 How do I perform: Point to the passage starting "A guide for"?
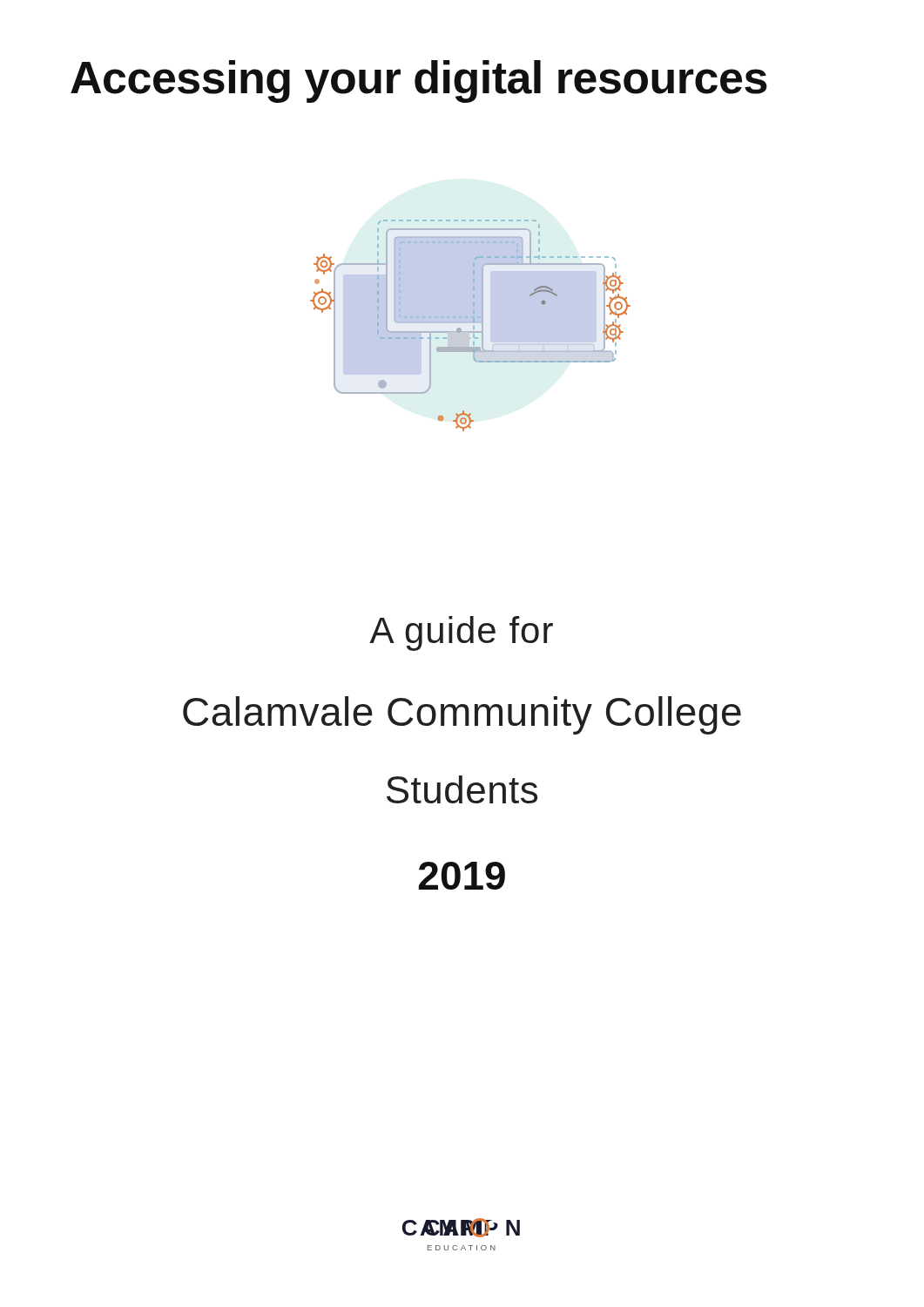pos(462,630)
